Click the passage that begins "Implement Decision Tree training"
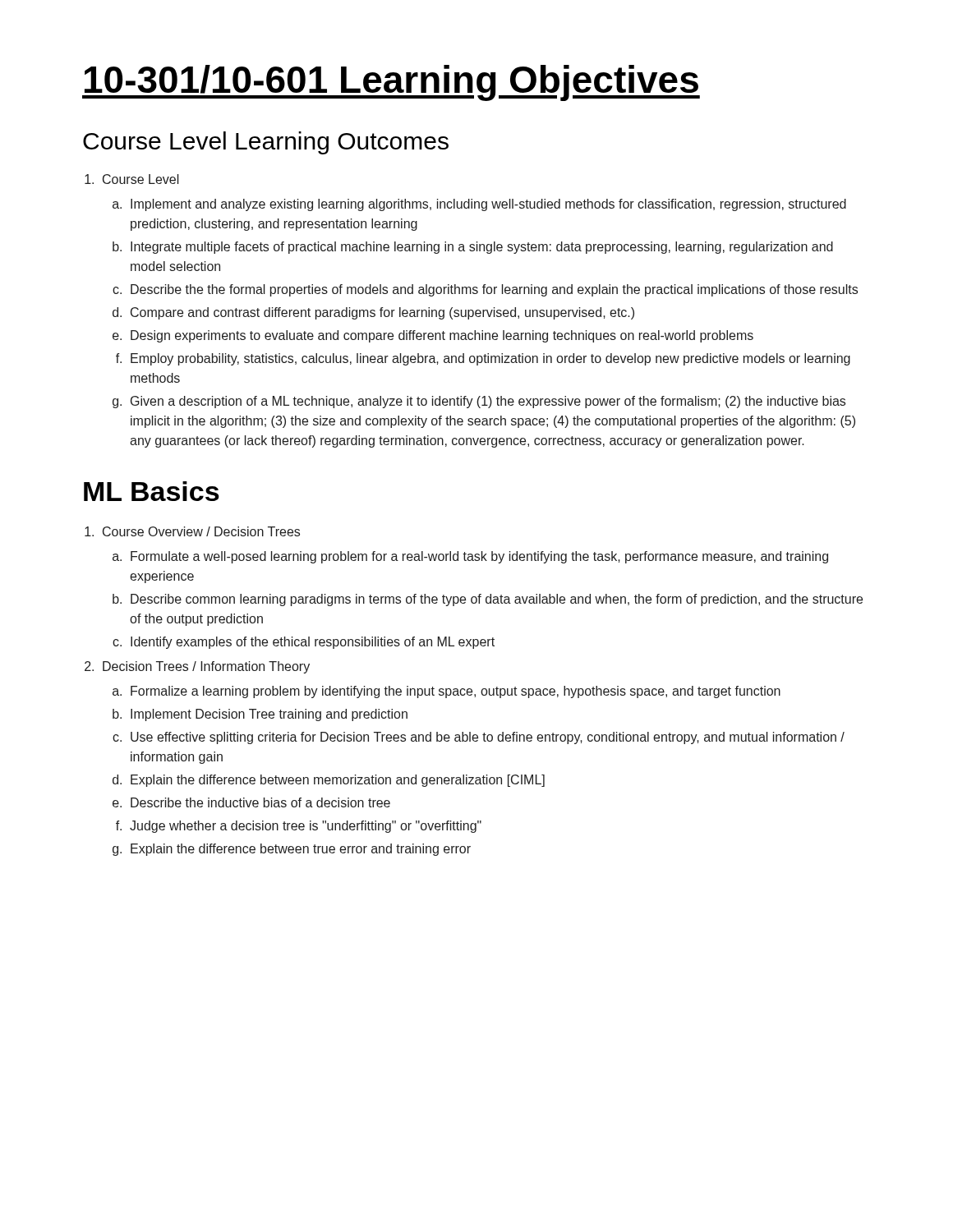This screenshot has height=1232, width=953. pos(269,714)
